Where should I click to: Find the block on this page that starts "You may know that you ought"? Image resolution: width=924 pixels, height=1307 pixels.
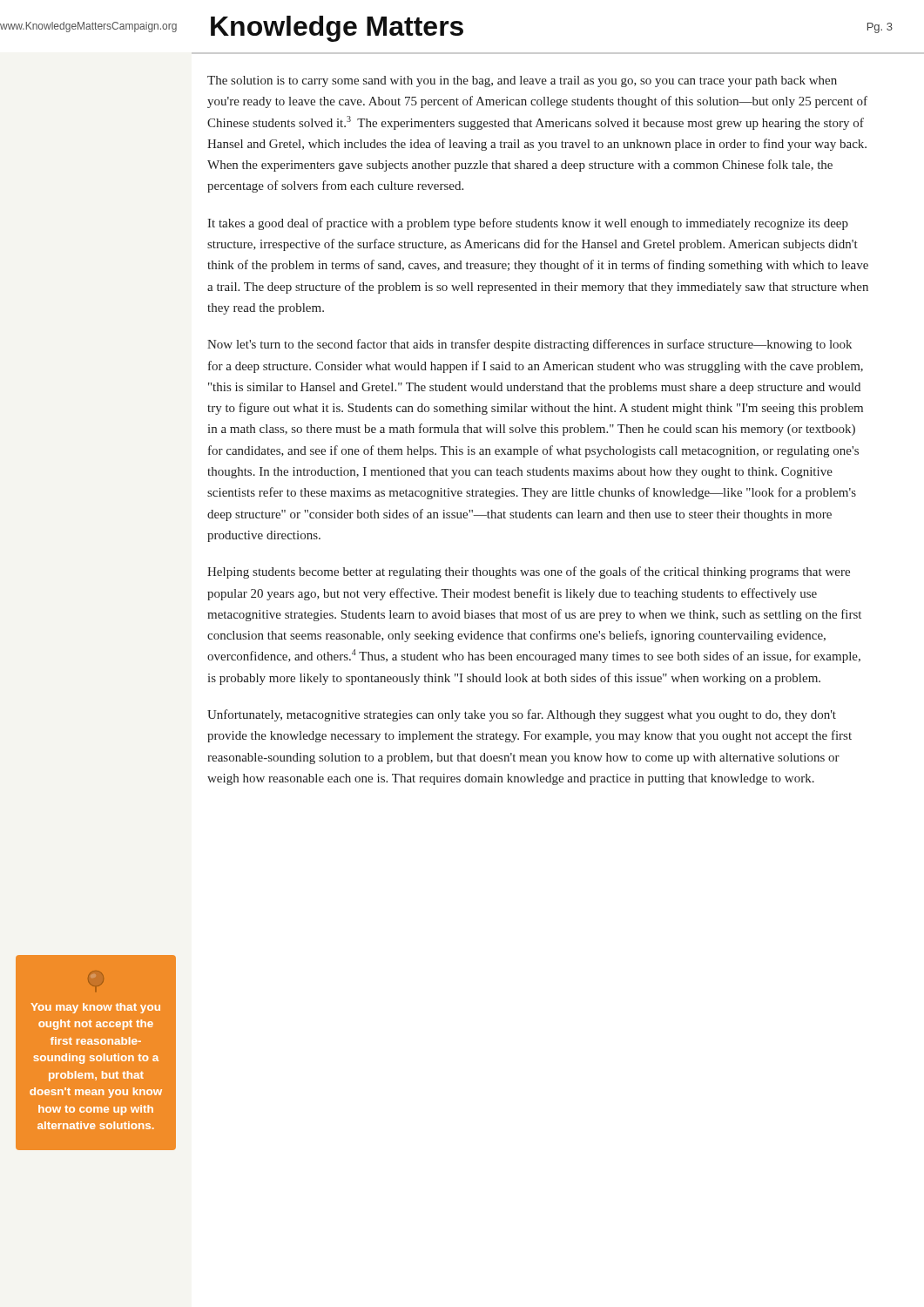(96, 1066)
